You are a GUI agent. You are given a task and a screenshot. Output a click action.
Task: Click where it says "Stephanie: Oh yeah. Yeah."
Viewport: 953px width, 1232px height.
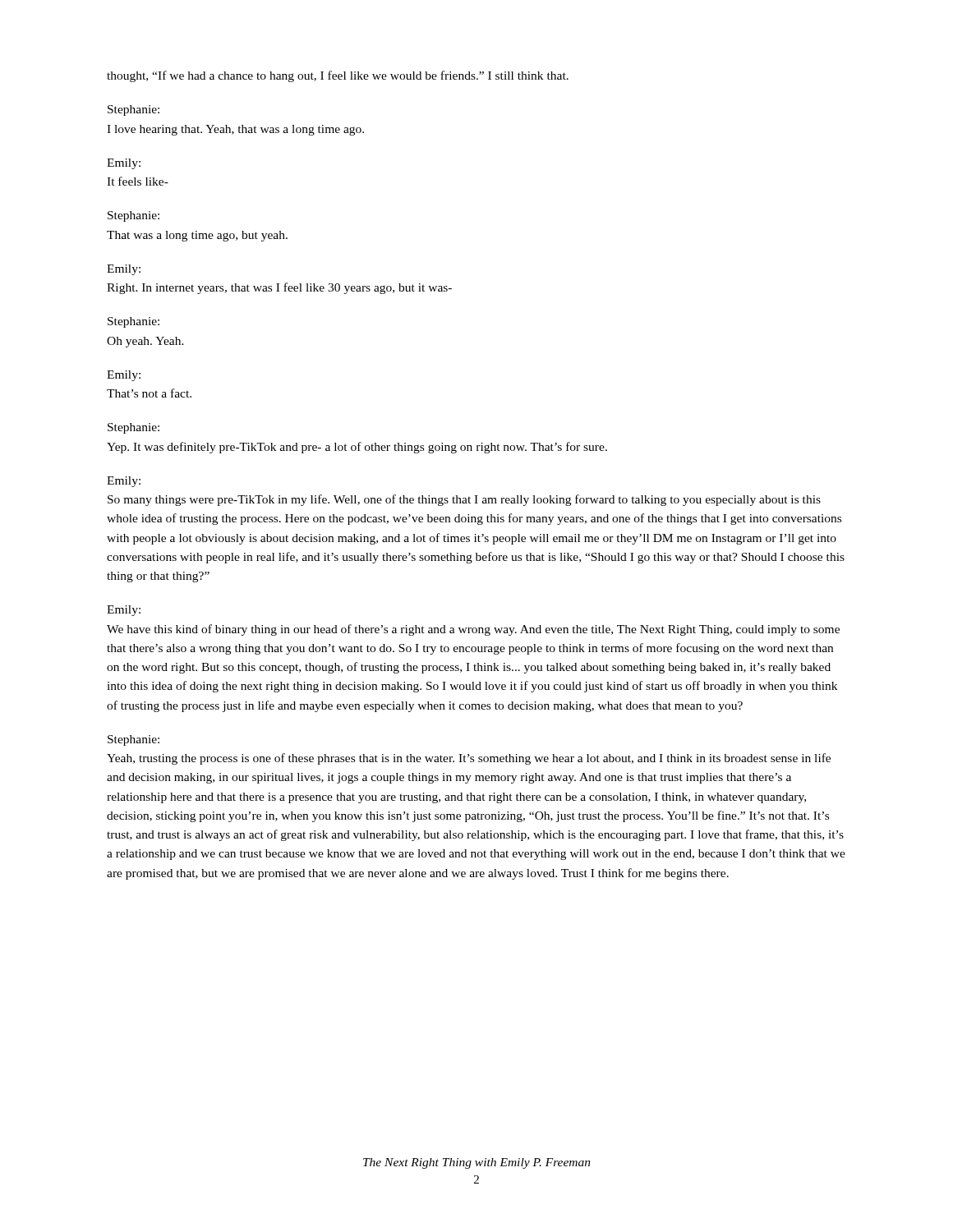click(134, 322)
